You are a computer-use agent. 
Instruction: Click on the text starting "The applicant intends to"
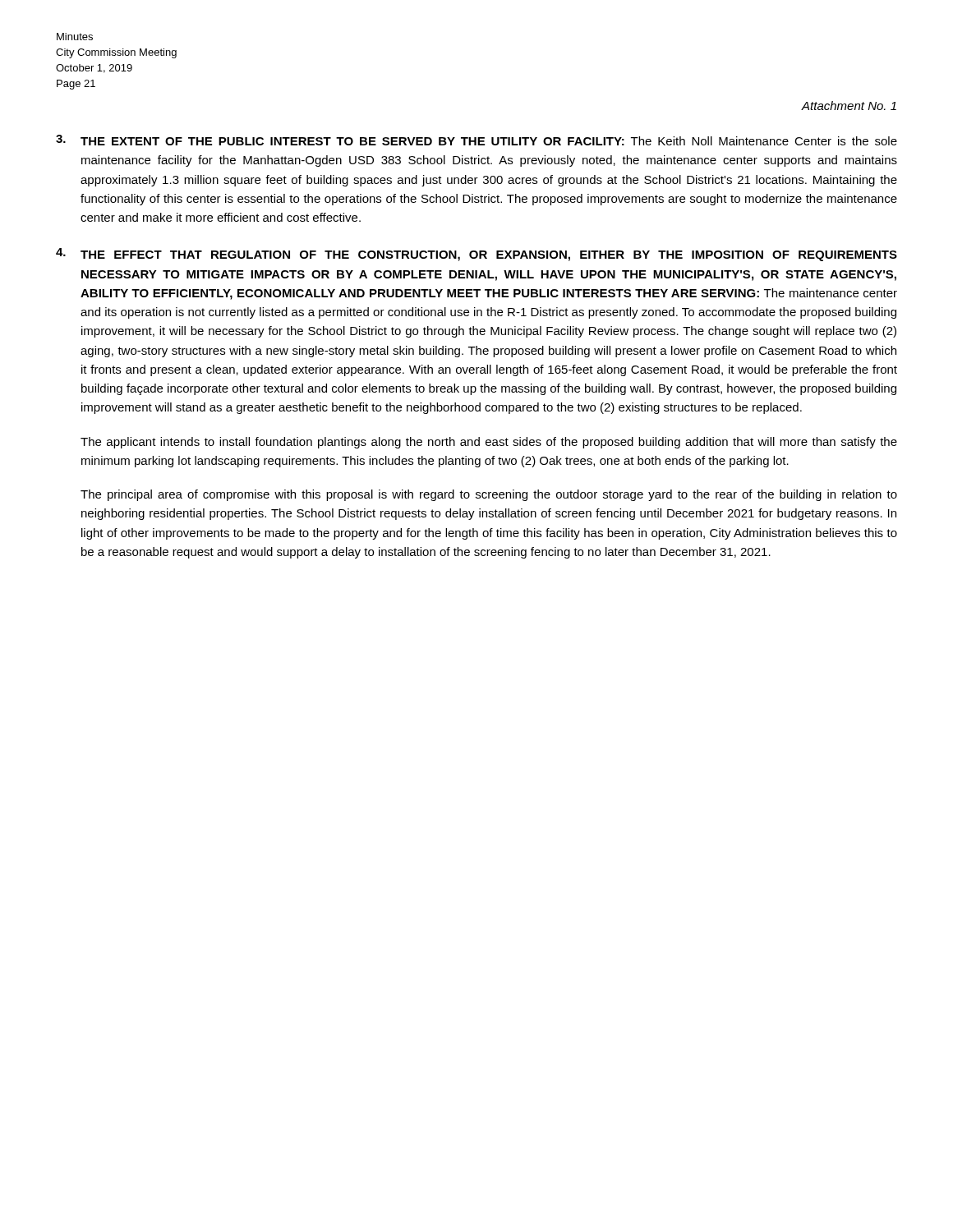tap(489, 451)
